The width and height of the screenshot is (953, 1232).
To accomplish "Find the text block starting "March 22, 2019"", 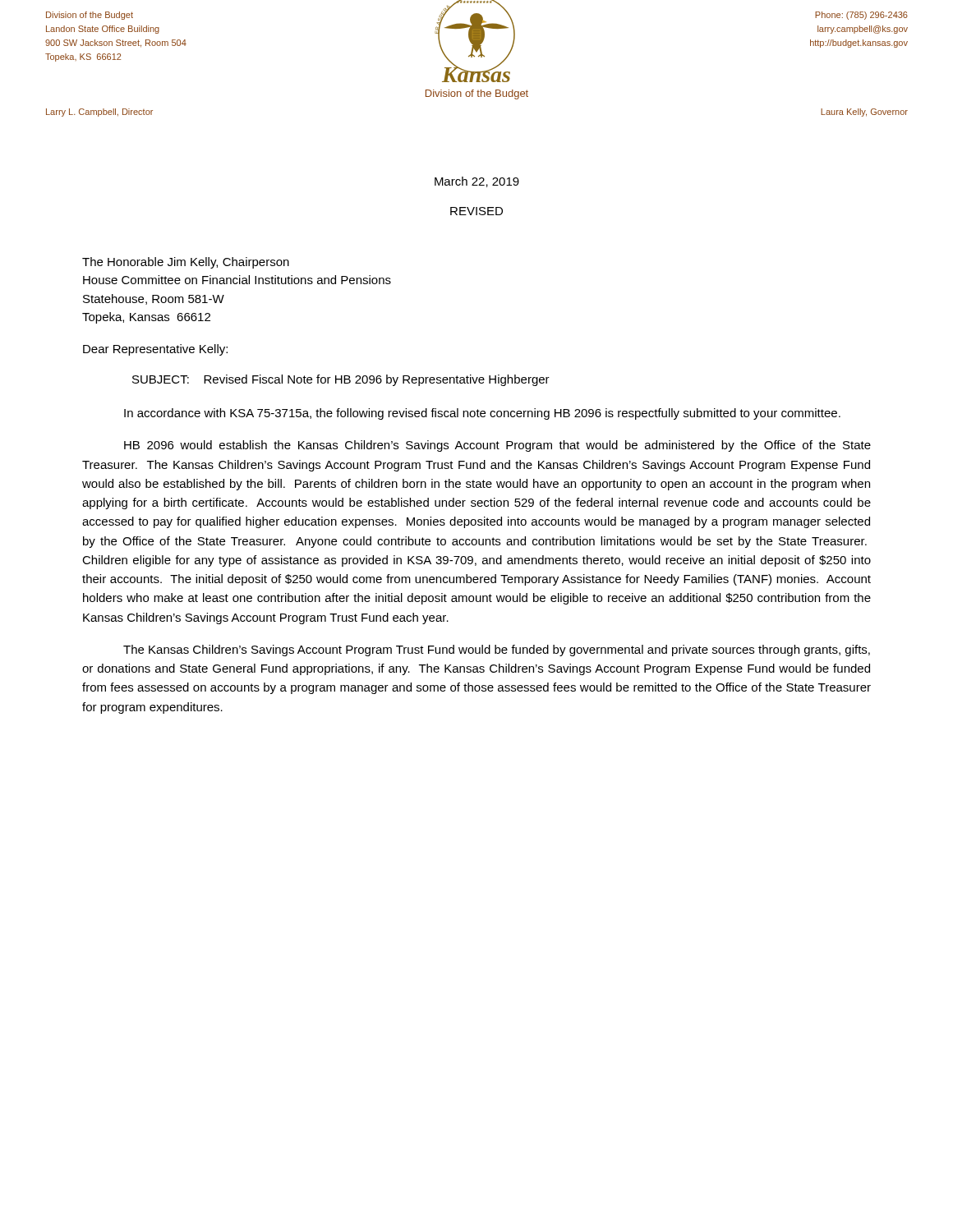I will point(476,181).
